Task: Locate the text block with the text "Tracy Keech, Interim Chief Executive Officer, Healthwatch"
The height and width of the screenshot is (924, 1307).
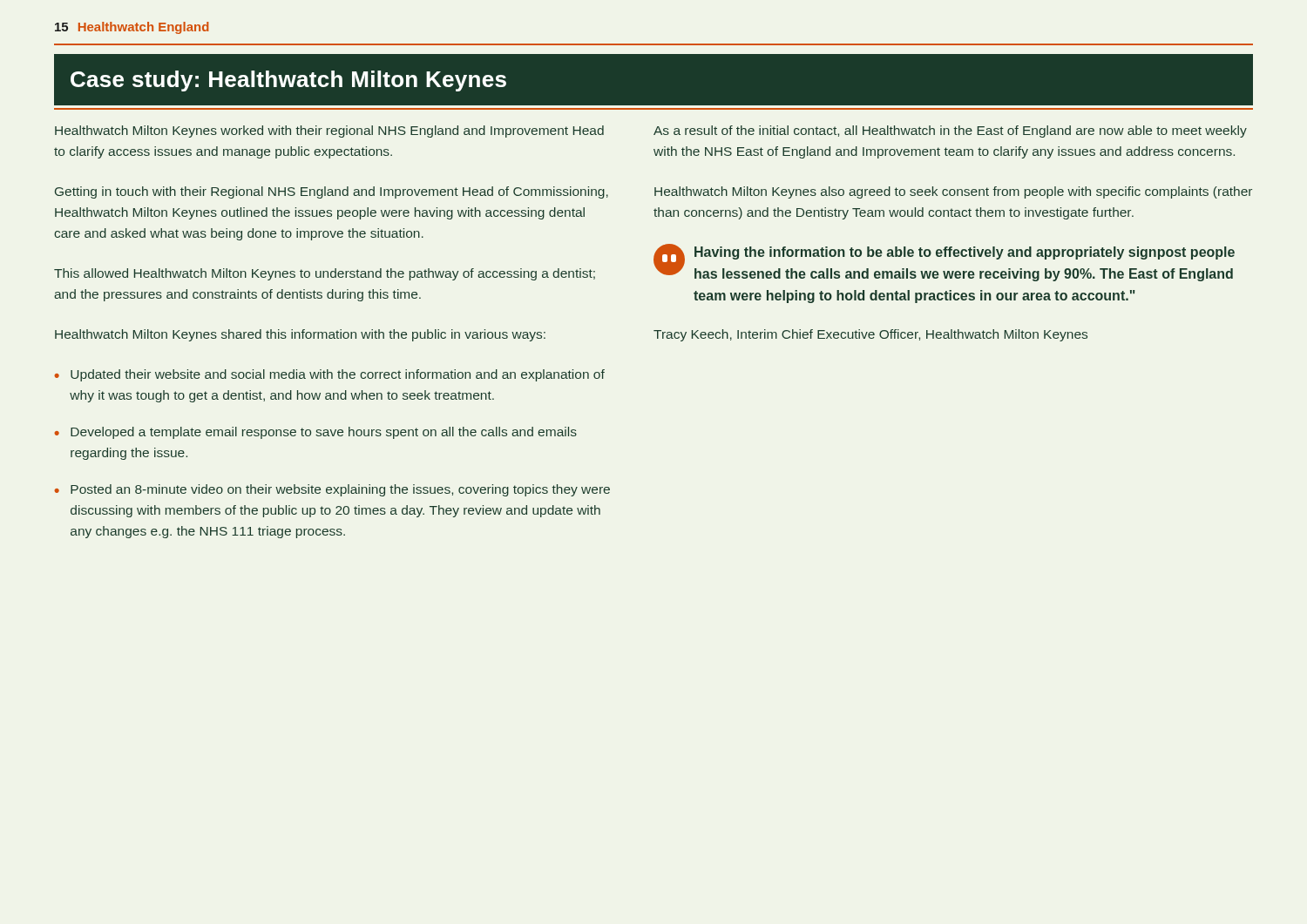Action: [871, 334]
